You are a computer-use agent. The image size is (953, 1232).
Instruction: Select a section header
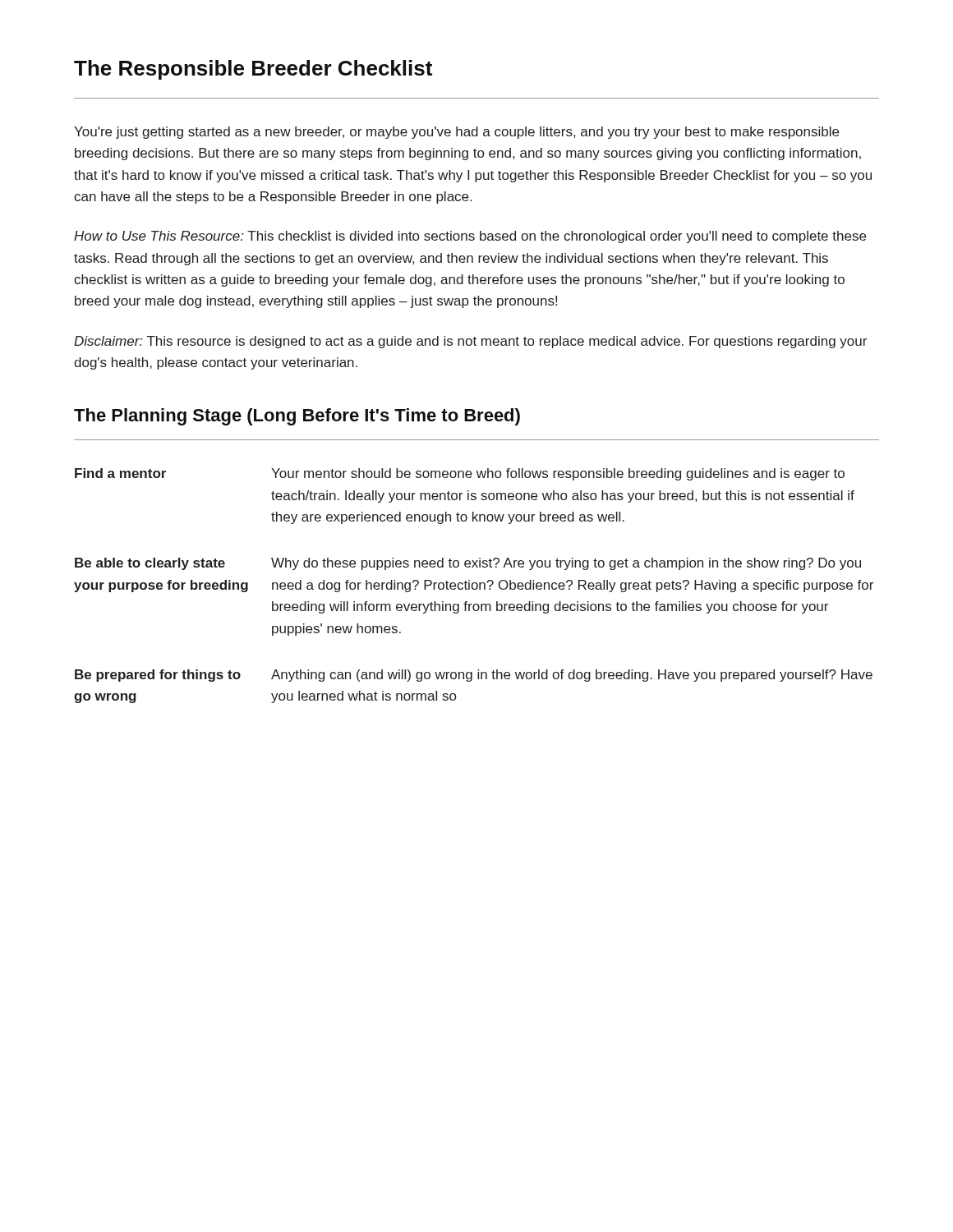[476, 423]
